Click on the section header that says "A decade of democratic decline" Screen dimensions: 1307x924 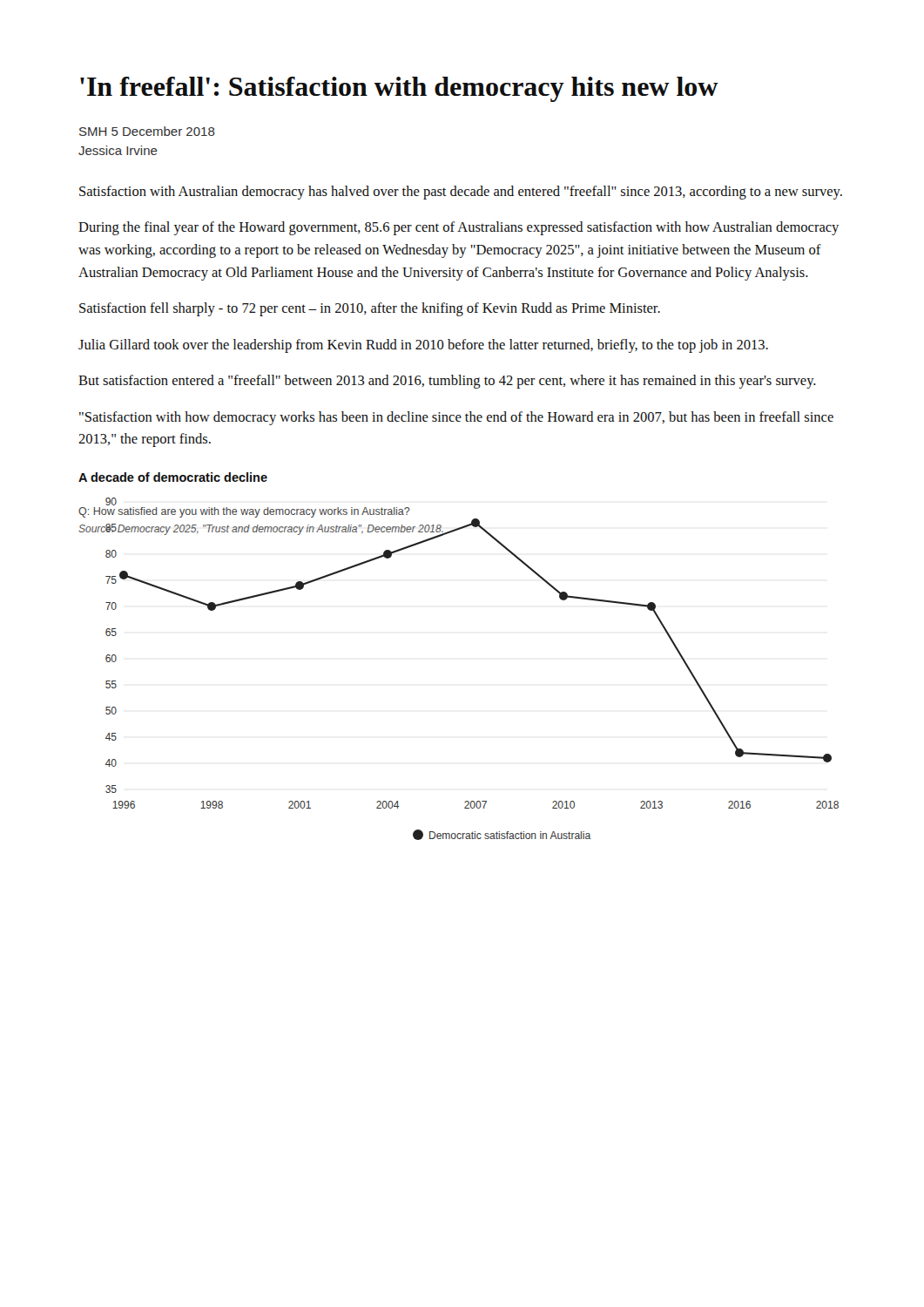pos(173,477)
